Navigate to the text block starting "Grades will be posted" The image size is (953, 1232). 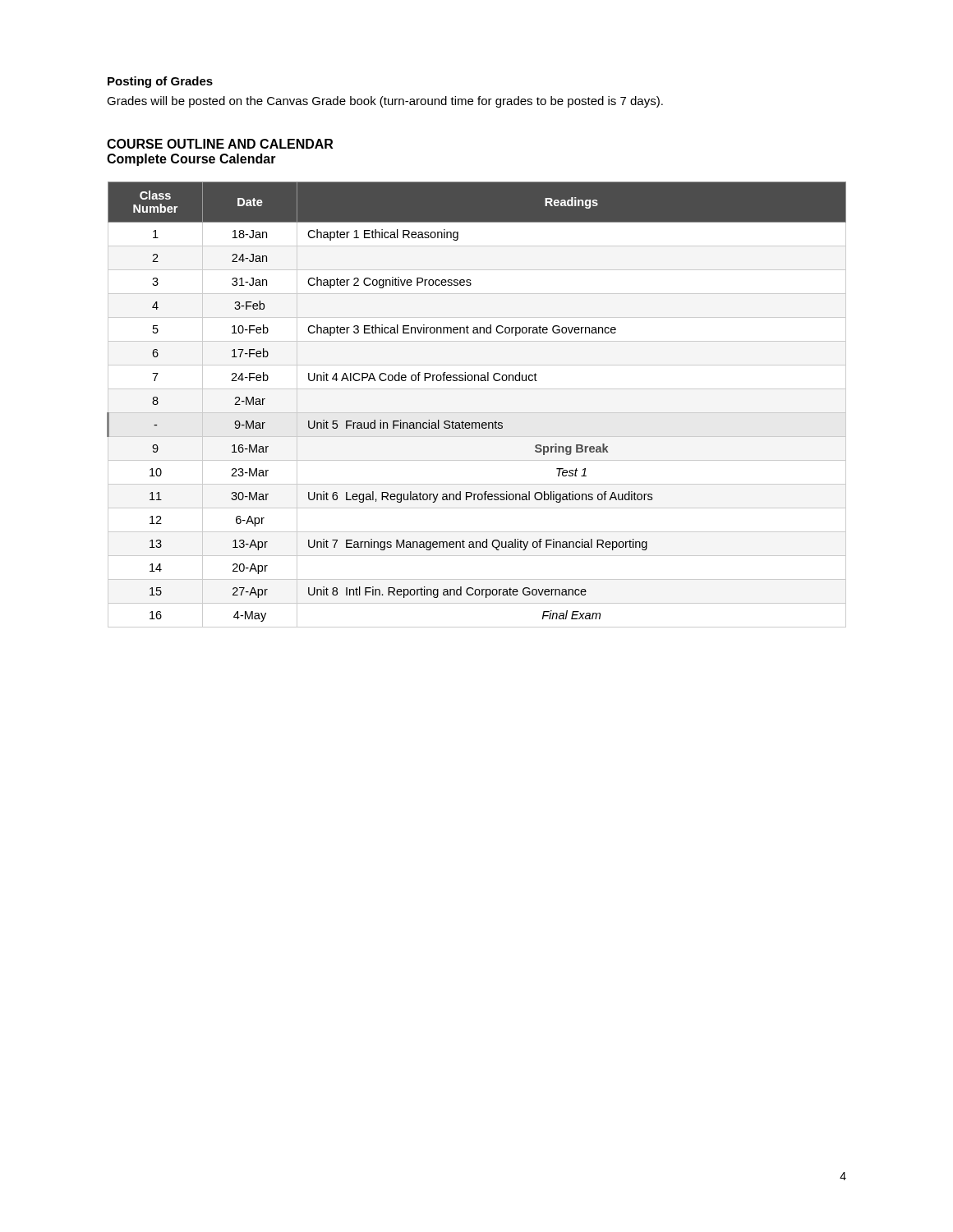pyautogui.click(x=385, y=101)
